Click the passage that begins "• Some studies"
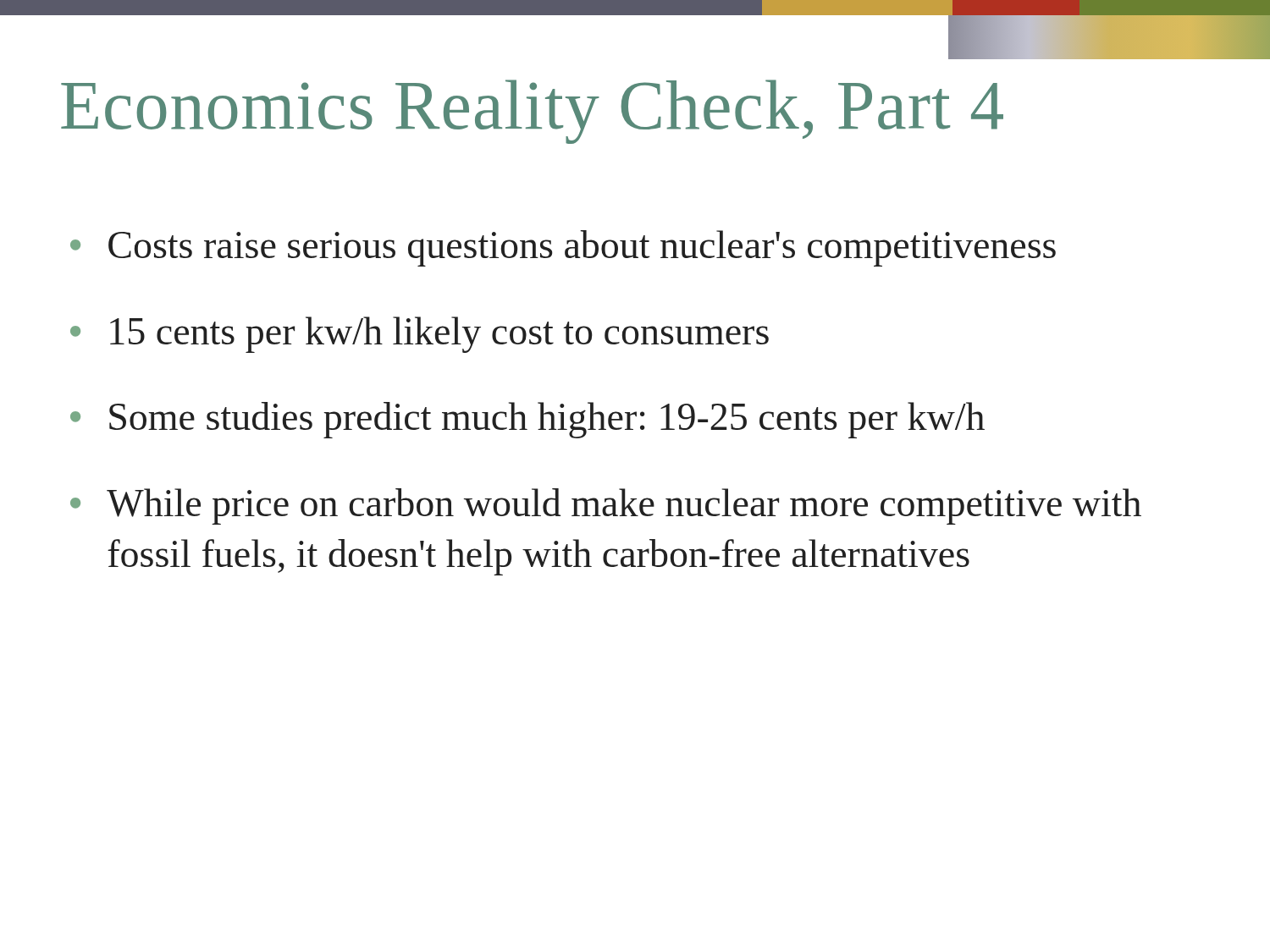Screen dimensions: 952x1270 coord(635,419)
